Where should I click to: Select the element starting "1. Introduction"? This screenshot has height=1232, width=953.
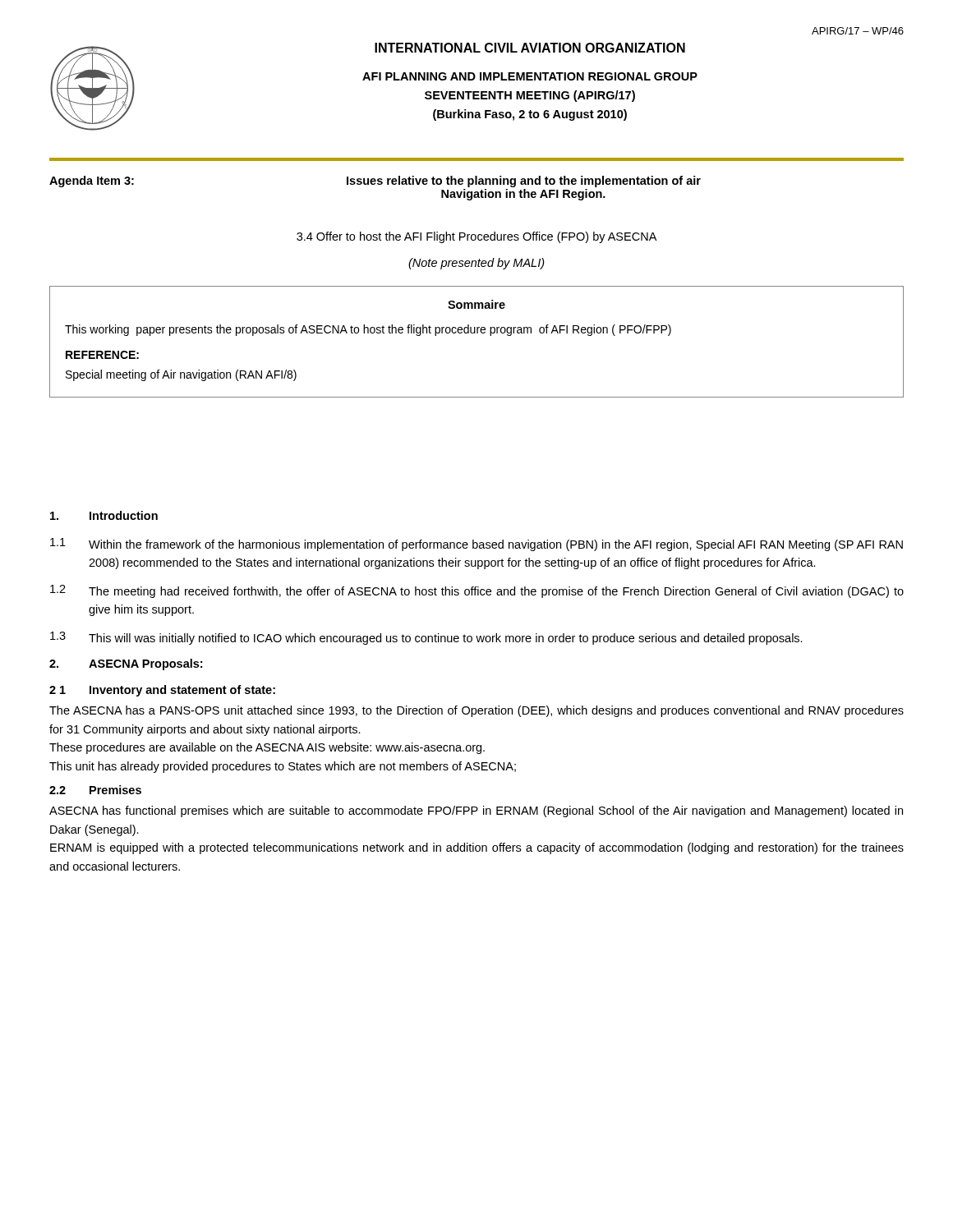click(104, 516)
